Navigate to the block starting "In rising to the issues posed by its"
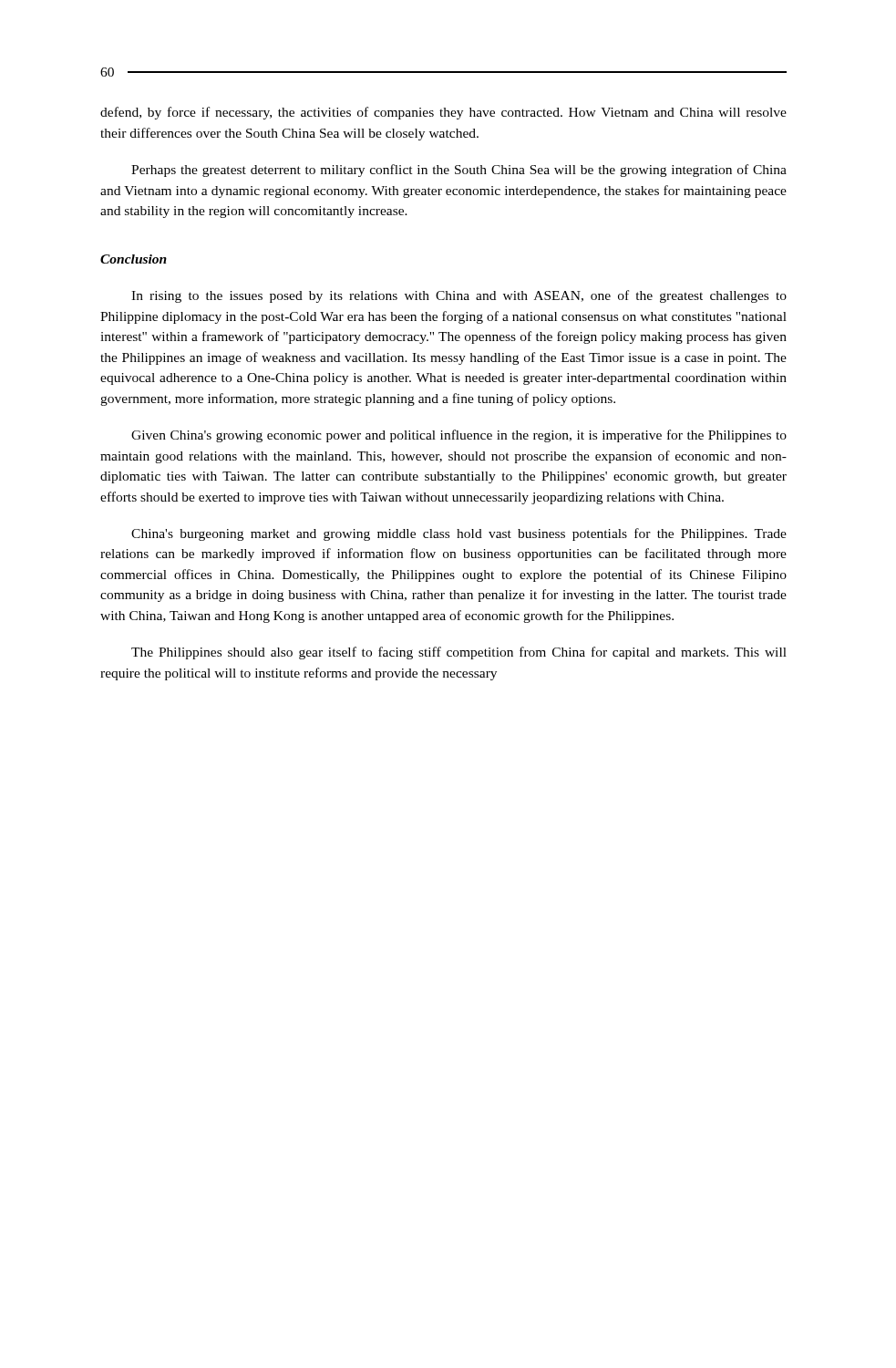The height and width of the screenshot is (1368, 896). coord(443,347)
